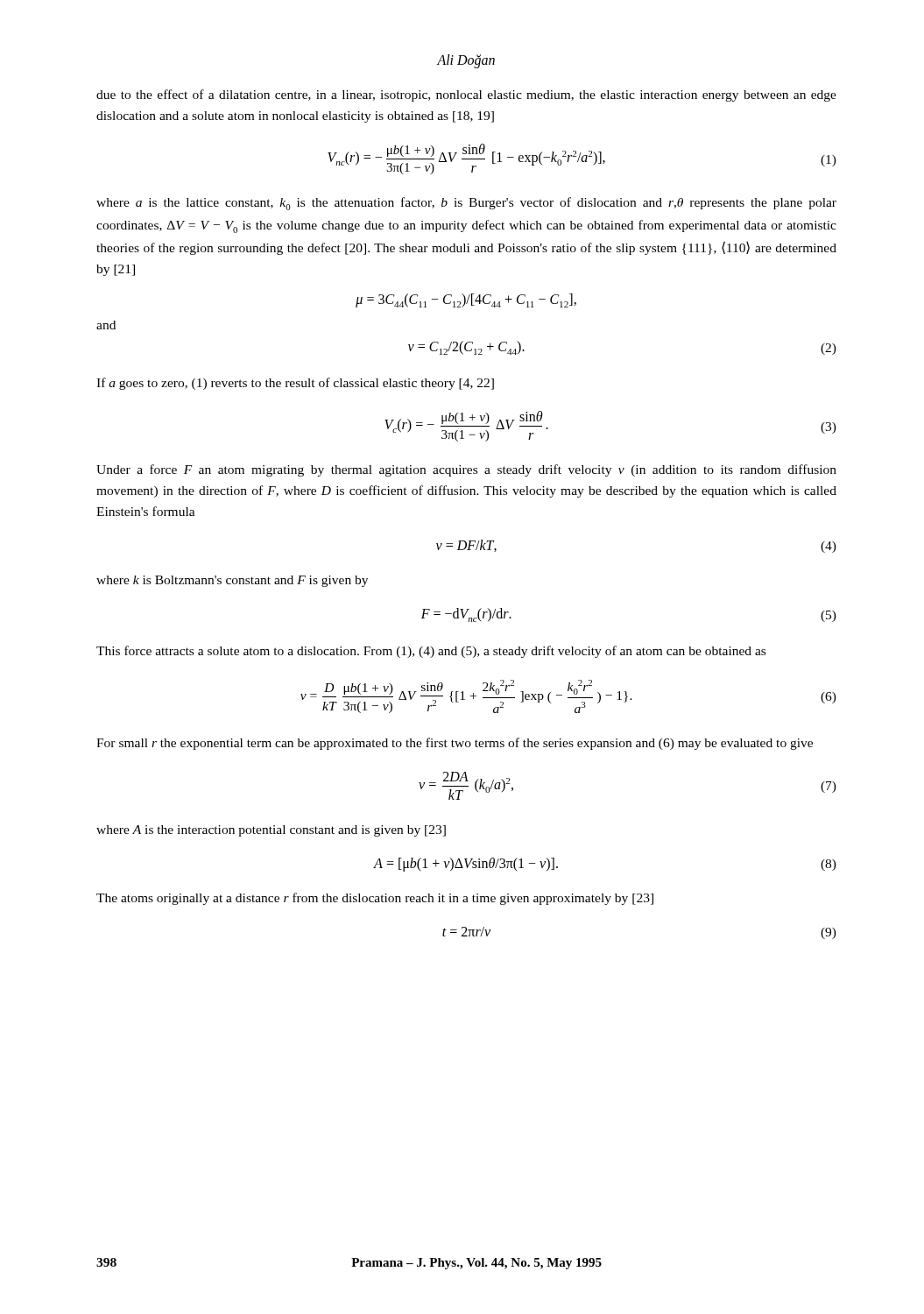Locate the formula that reads "v = C12/2(C12 + C44). (2)"
Viewport: 924px width, 1314px height.
pyautogui.click(x=466, y=347)
